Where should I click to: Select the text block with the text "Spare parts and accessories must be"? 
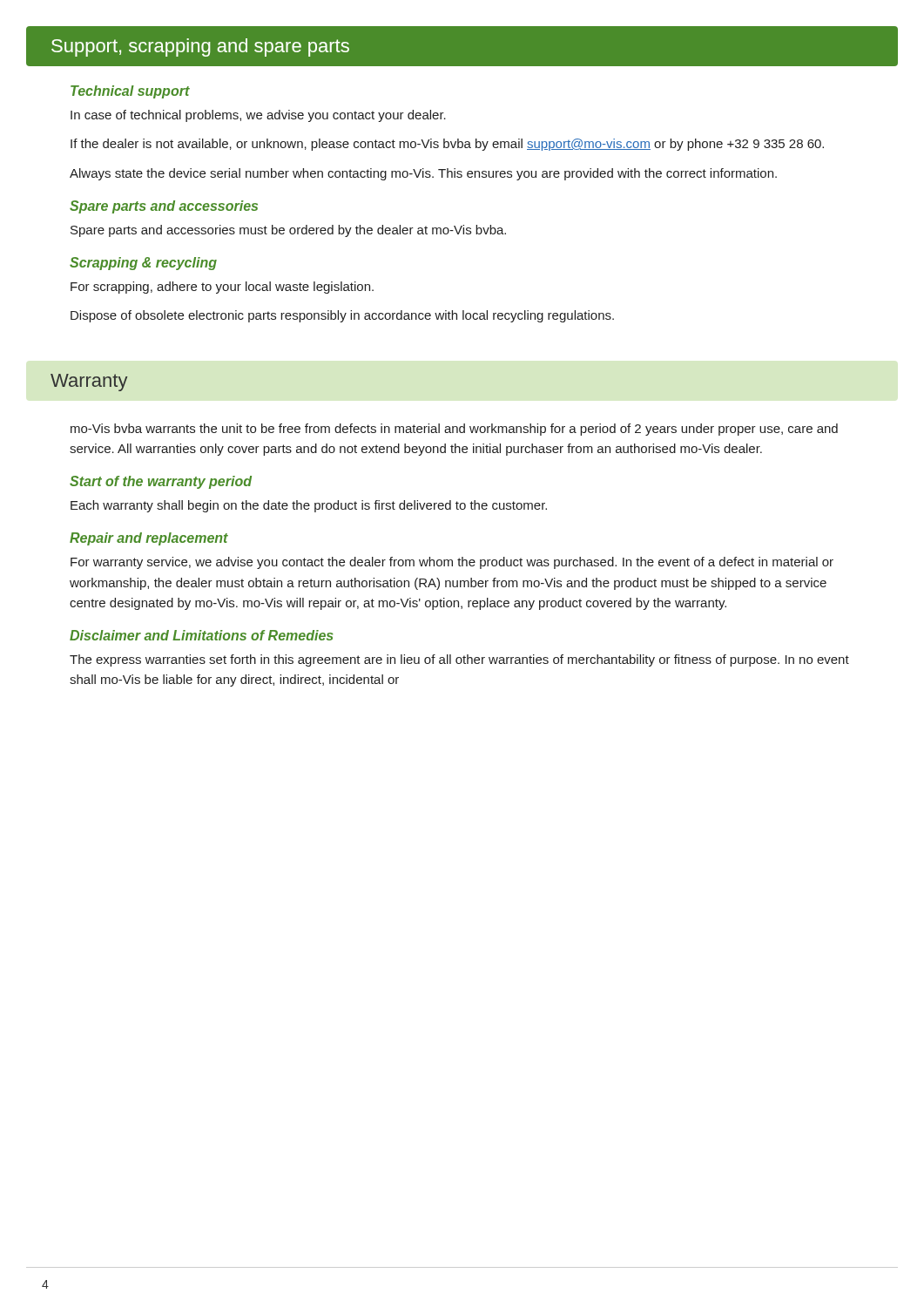pyautogui.click(x=462, y=229)
